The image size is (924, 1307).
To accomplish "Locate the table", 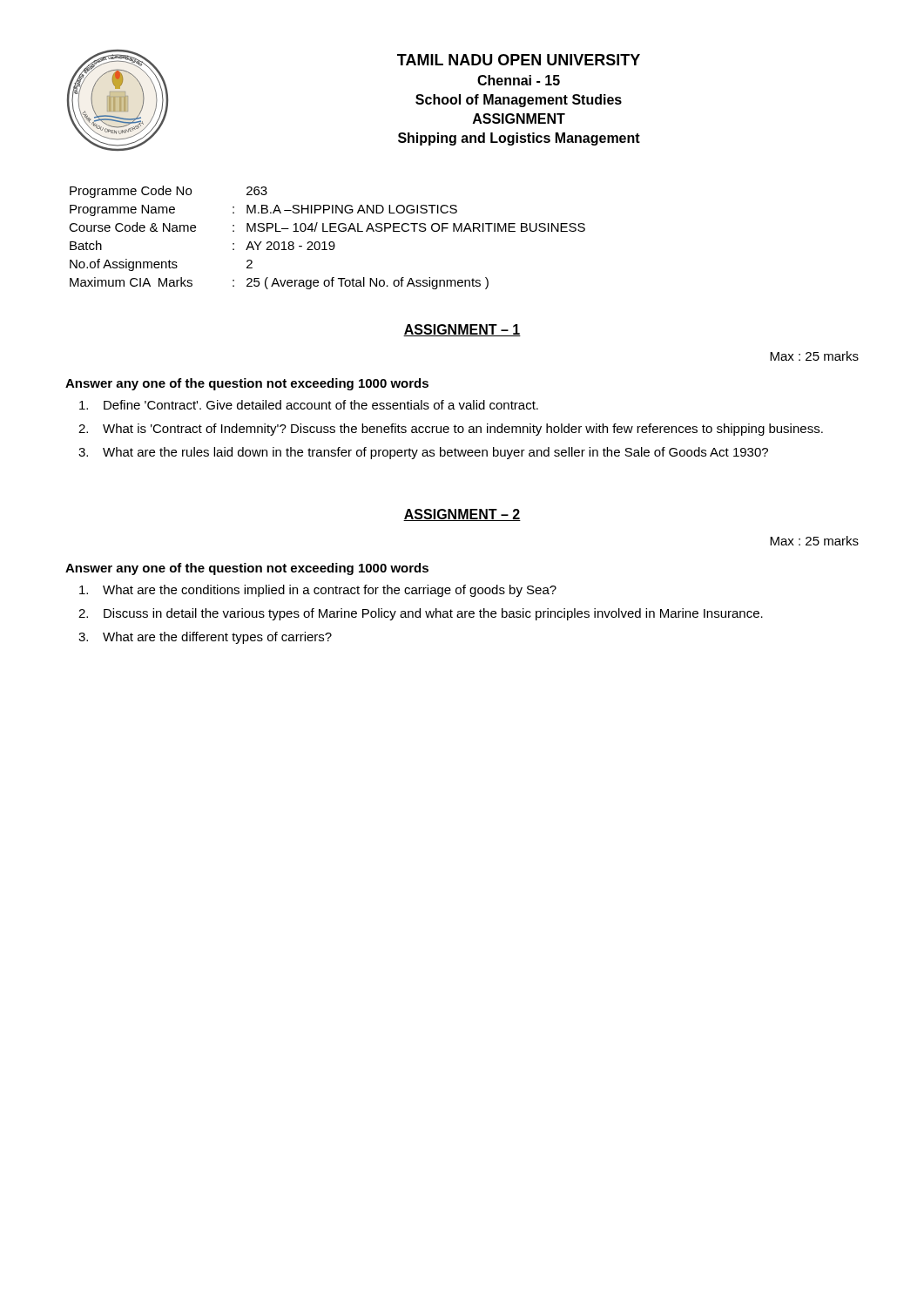I will tap(462, 236).
